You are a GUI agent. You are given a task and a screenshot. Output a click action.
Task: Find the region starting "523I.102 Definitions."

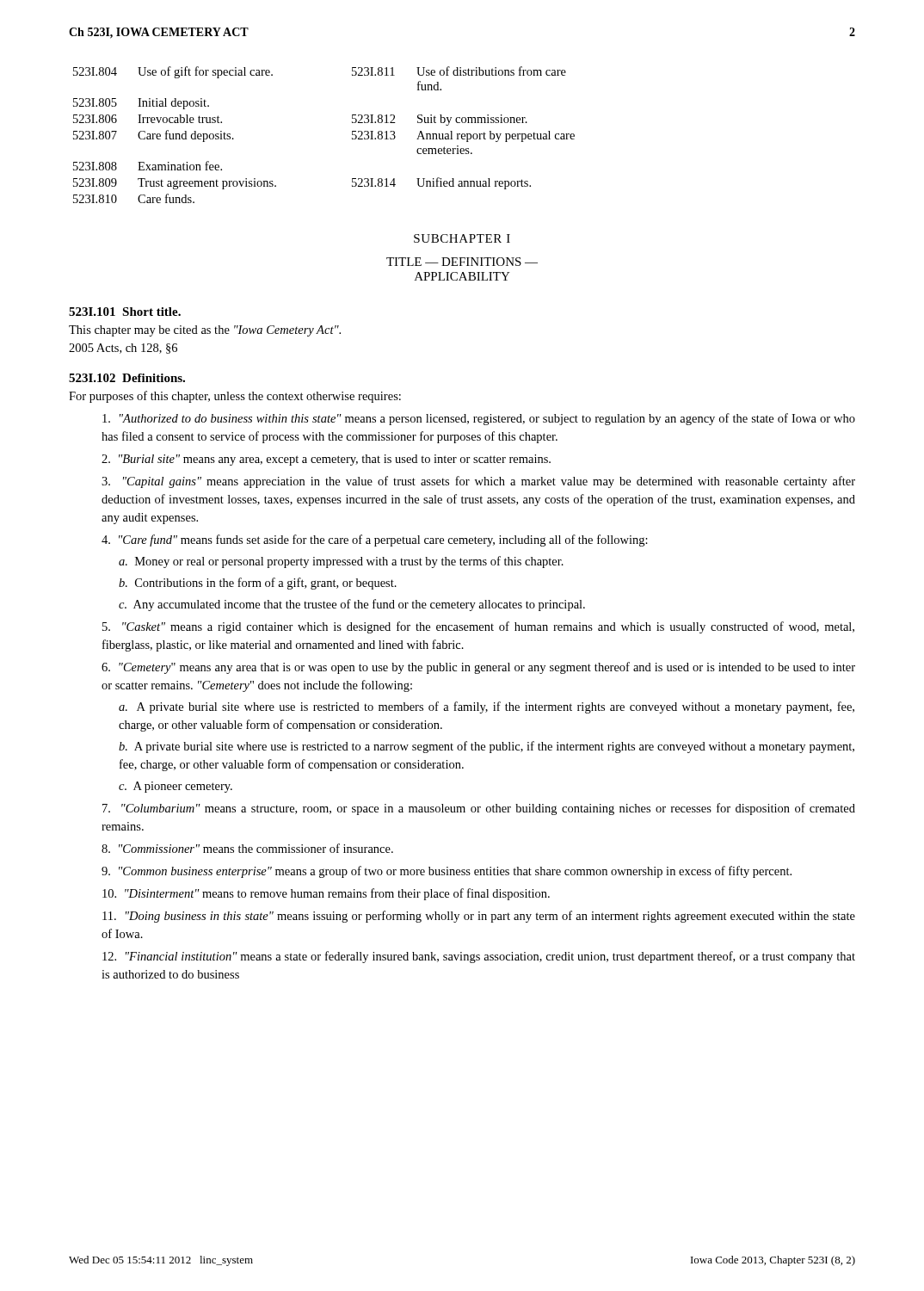[x=127, y=378]
